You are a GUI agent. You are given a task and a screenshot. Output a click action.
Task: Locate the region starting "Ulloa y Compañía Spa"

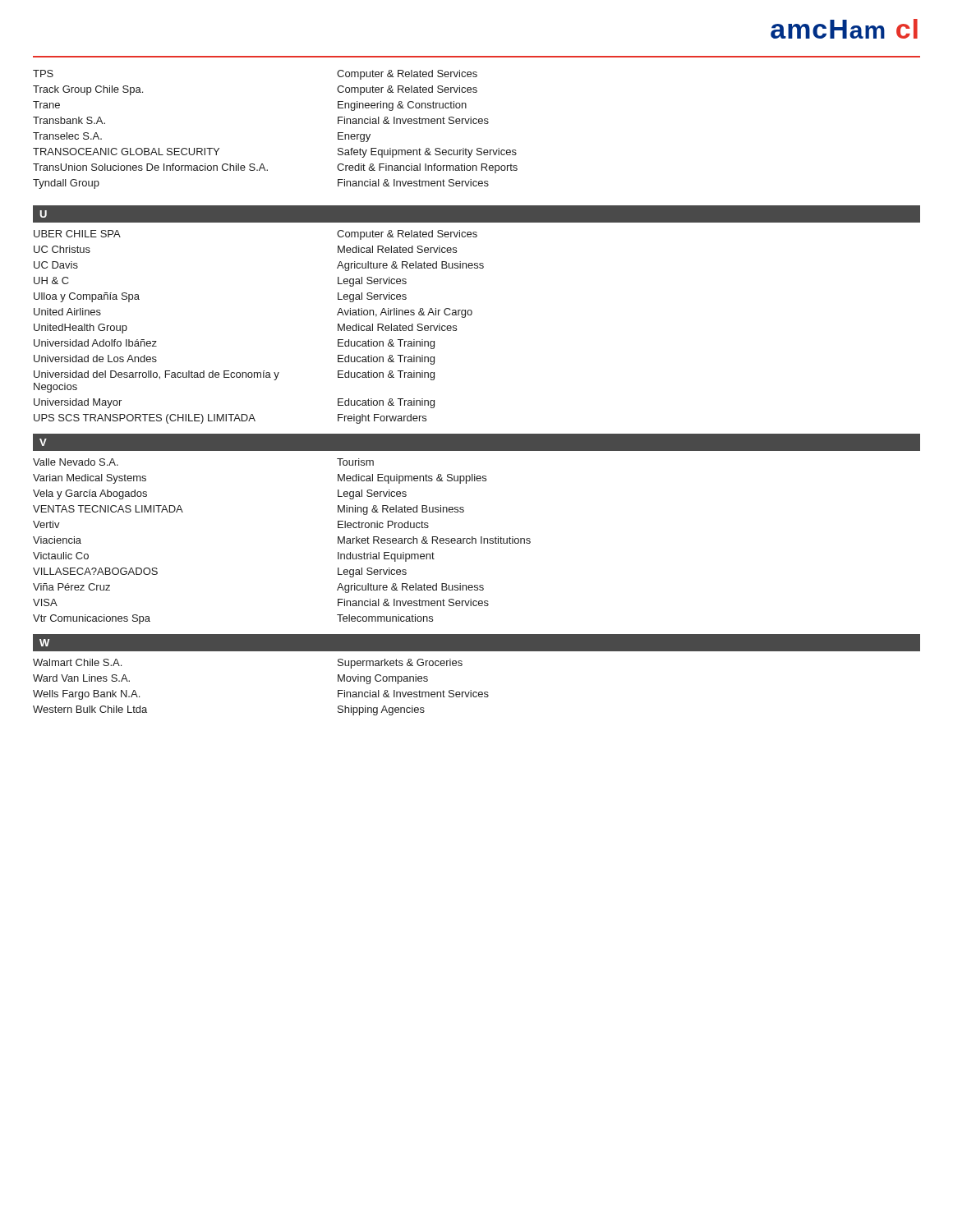[87, 297]
